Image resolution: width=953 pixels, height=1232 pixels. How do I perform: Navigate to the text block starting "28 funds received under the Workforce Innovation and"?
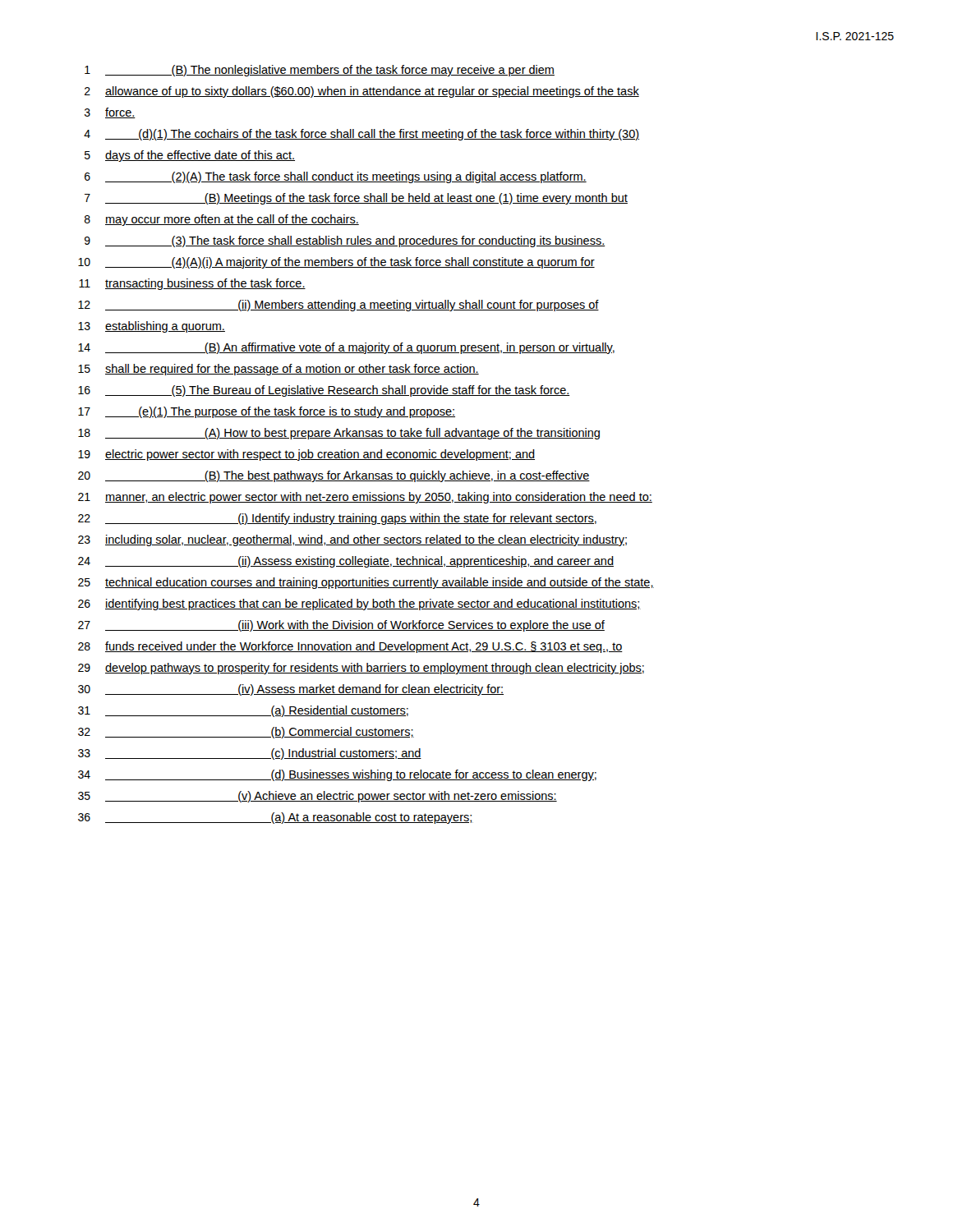tap(476, 646)
